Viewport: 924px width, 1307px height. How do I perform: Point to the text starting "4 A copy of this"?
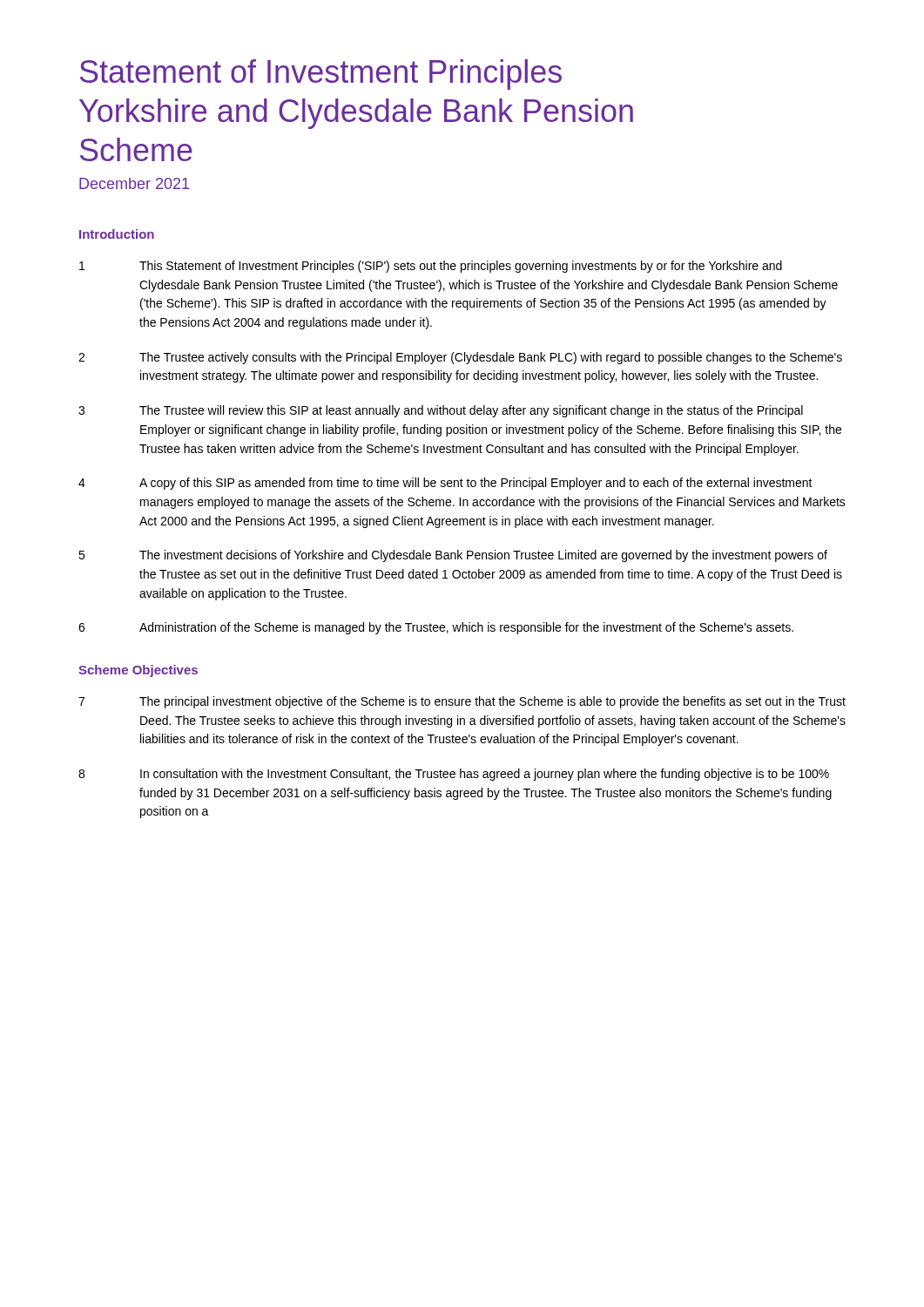(462, 503)
